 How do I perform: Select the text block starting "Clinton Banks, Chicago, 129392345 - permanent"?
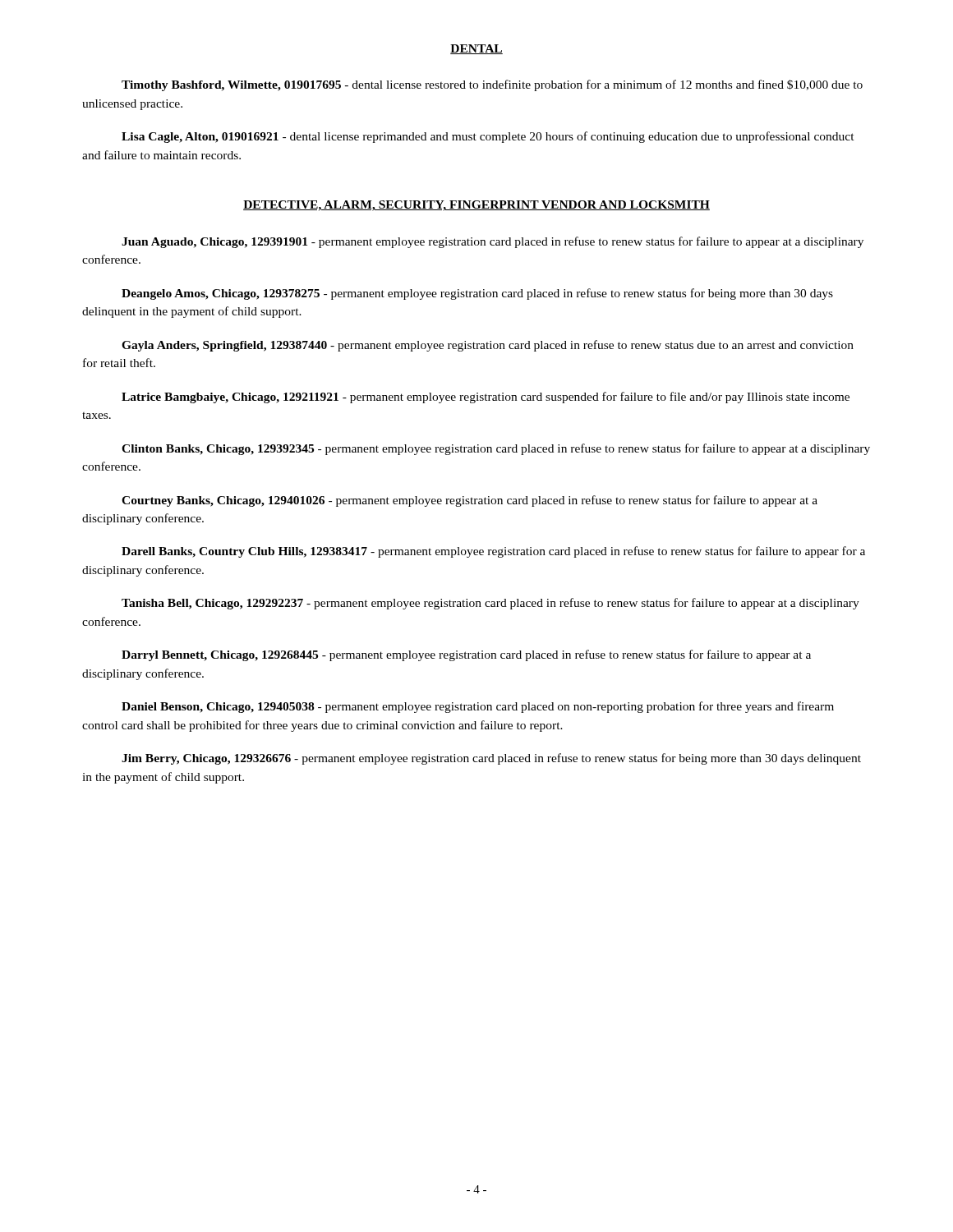(x=476, y=457)
